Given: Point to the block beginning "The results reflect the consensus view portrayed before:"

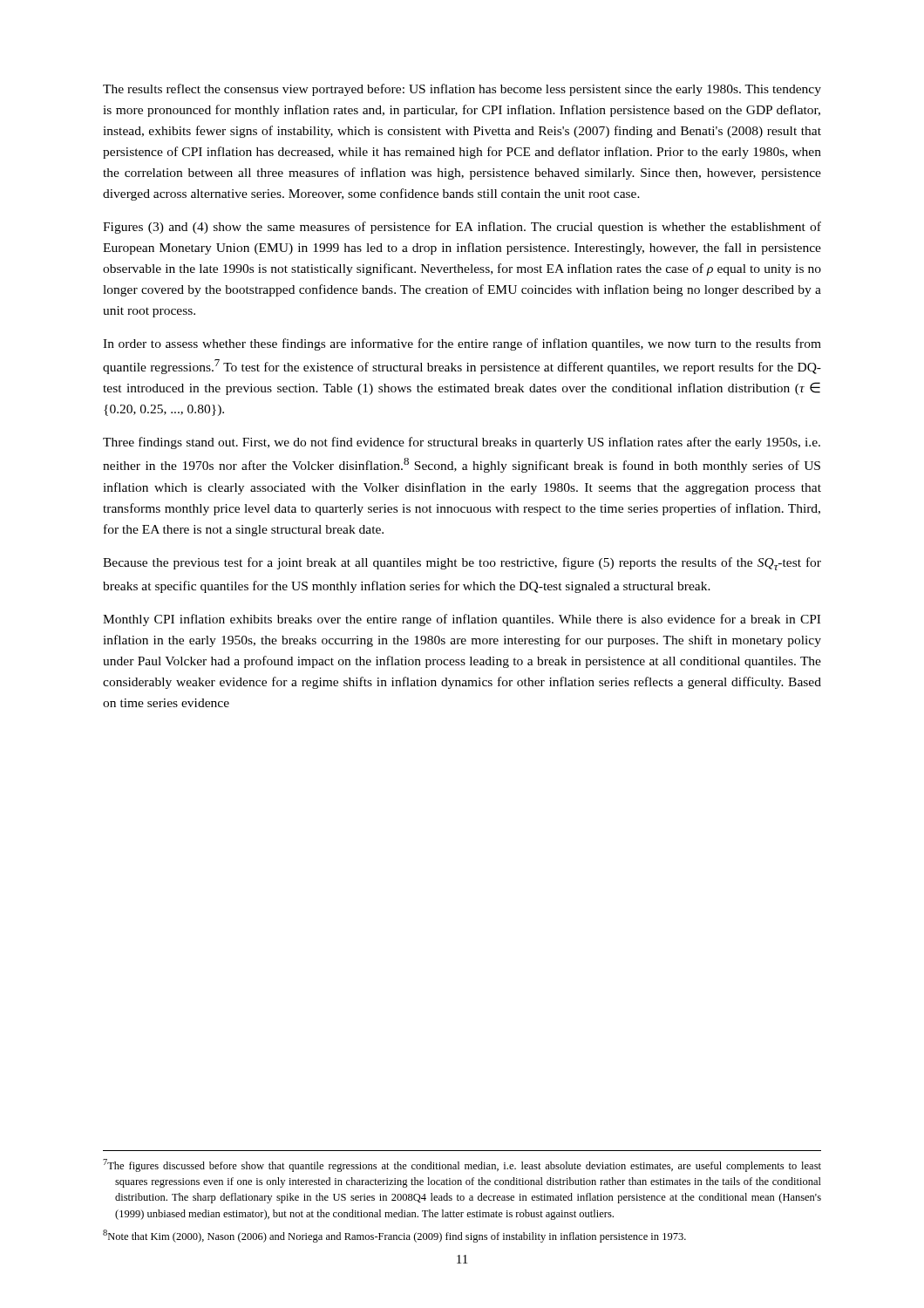Looking at the screenshot, I should (x=462, y=141).
